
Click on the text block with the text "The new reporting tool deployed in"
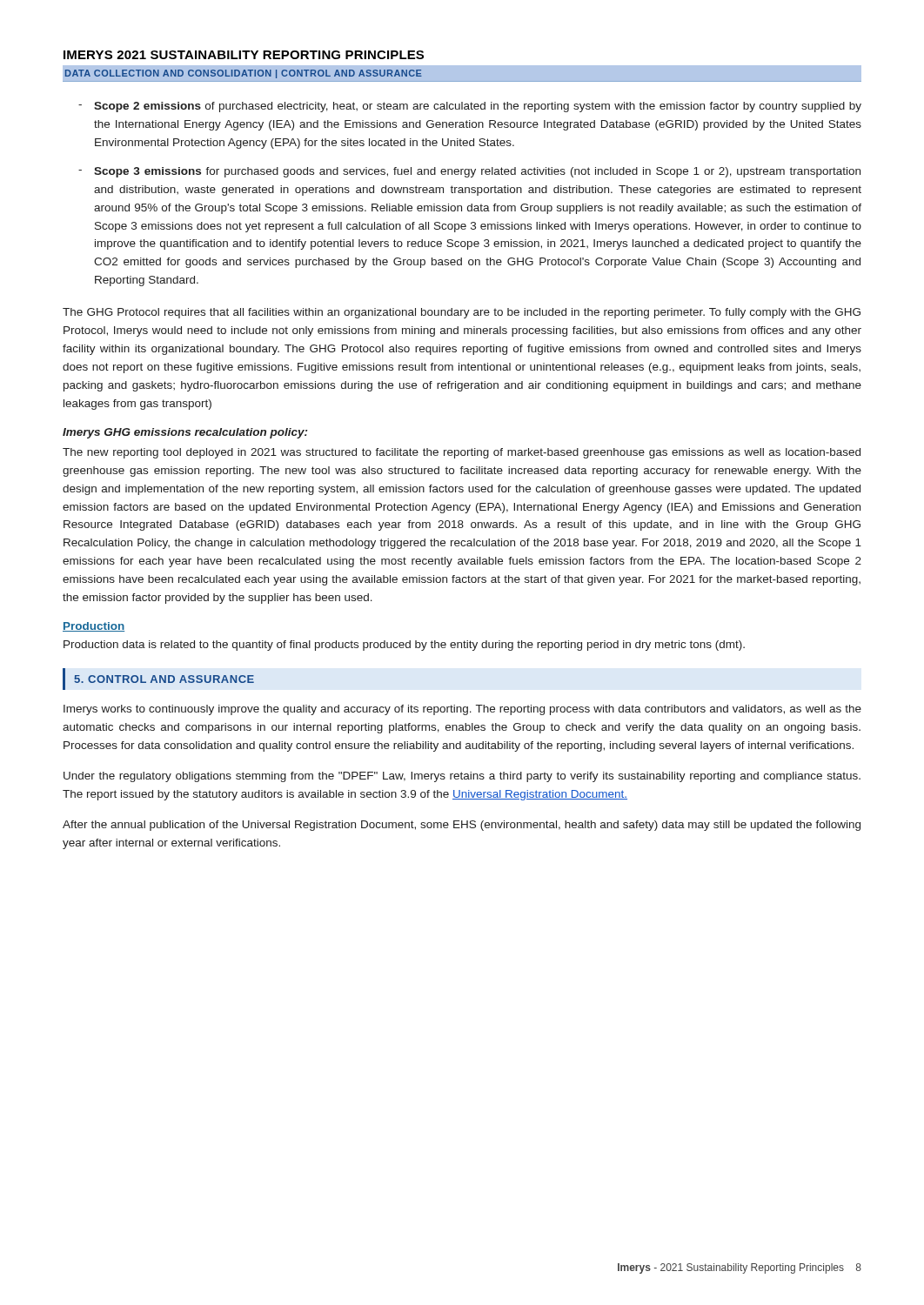click(x=462, y=525)
